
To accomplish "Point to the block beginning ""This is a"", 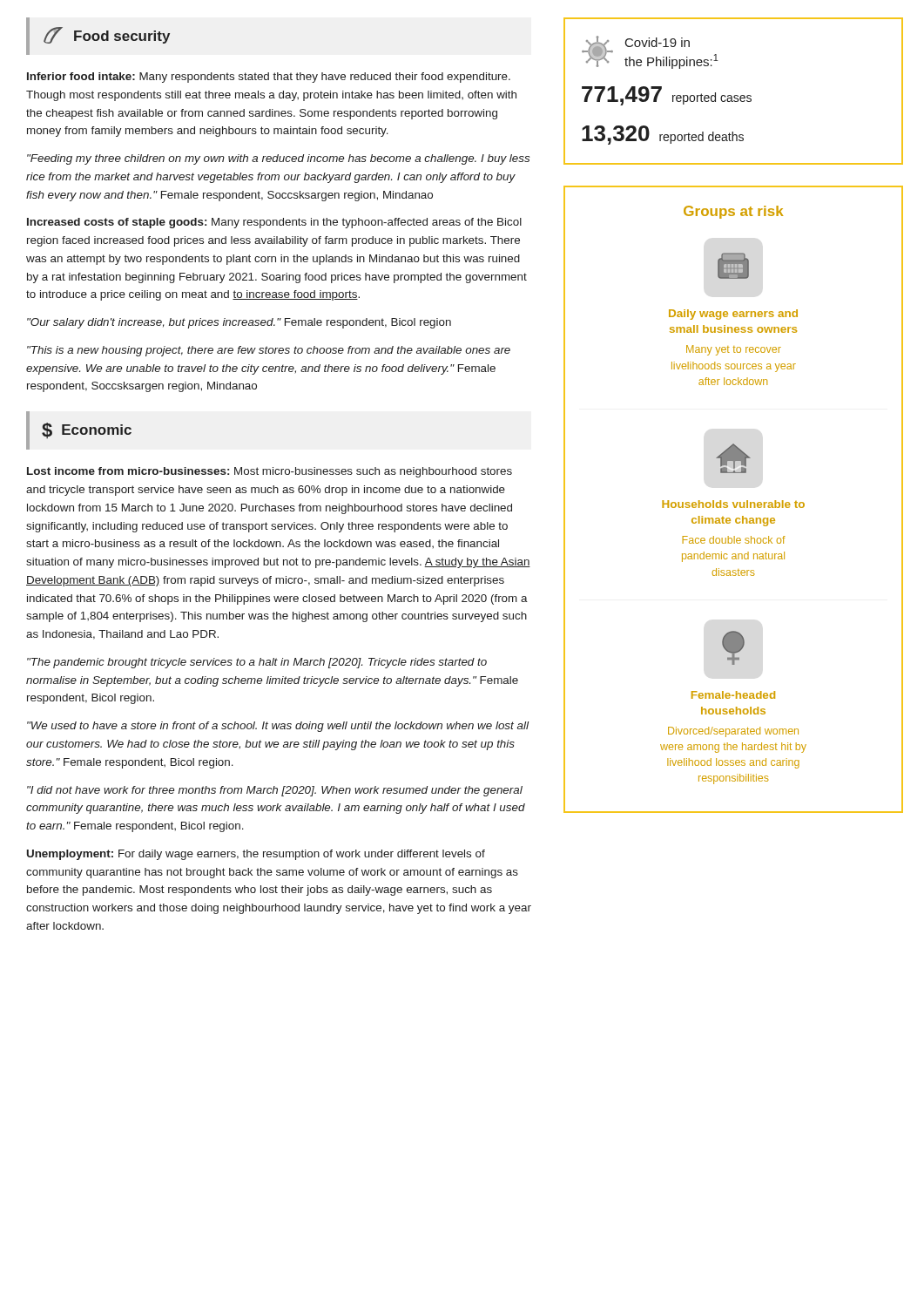I will pos(268,368).
